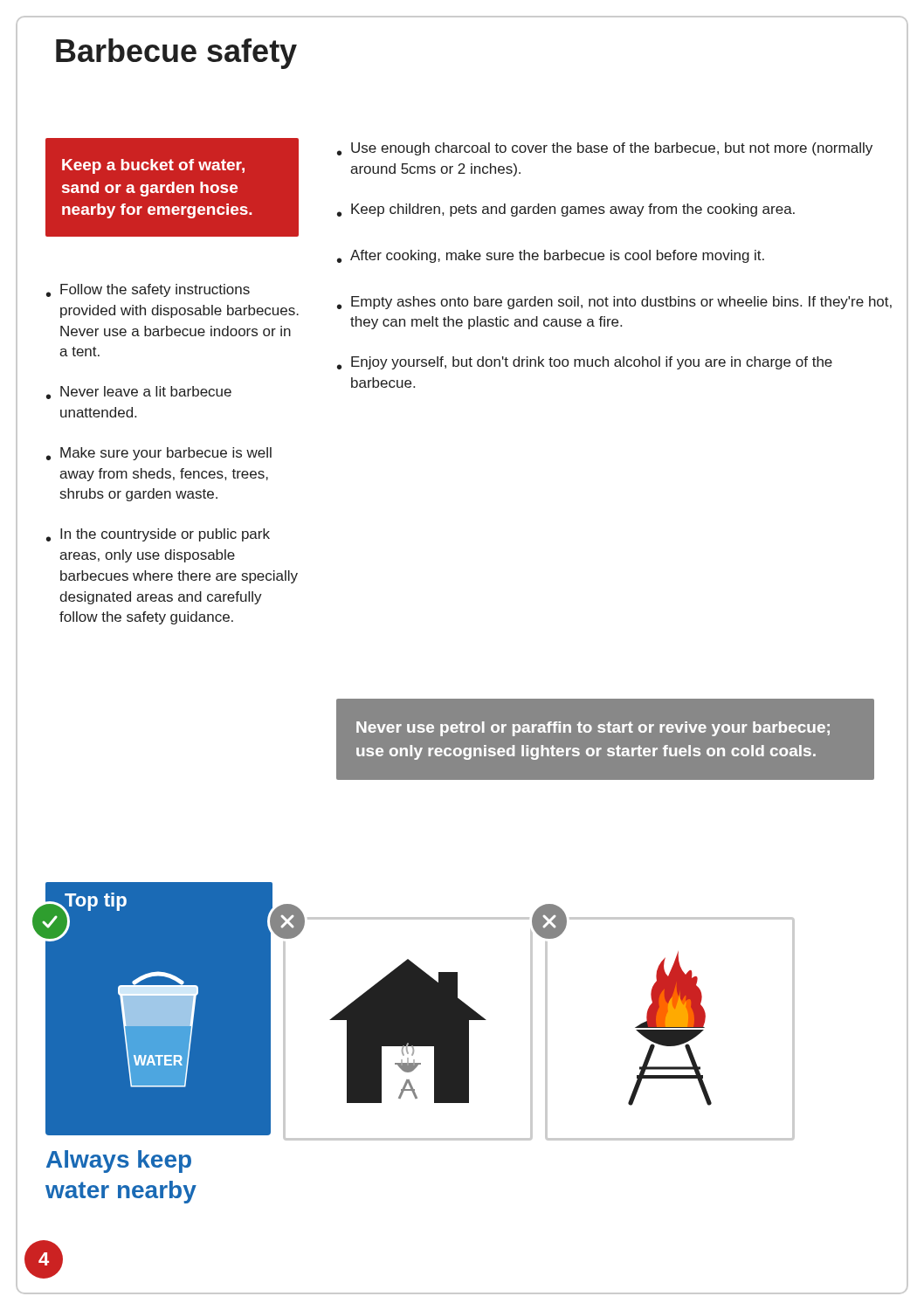The width and height of the screenshot is (924, 1310).
Task: Point to the block beginning "• Keep children, pets and garden games away"
Action: point(566,212)
